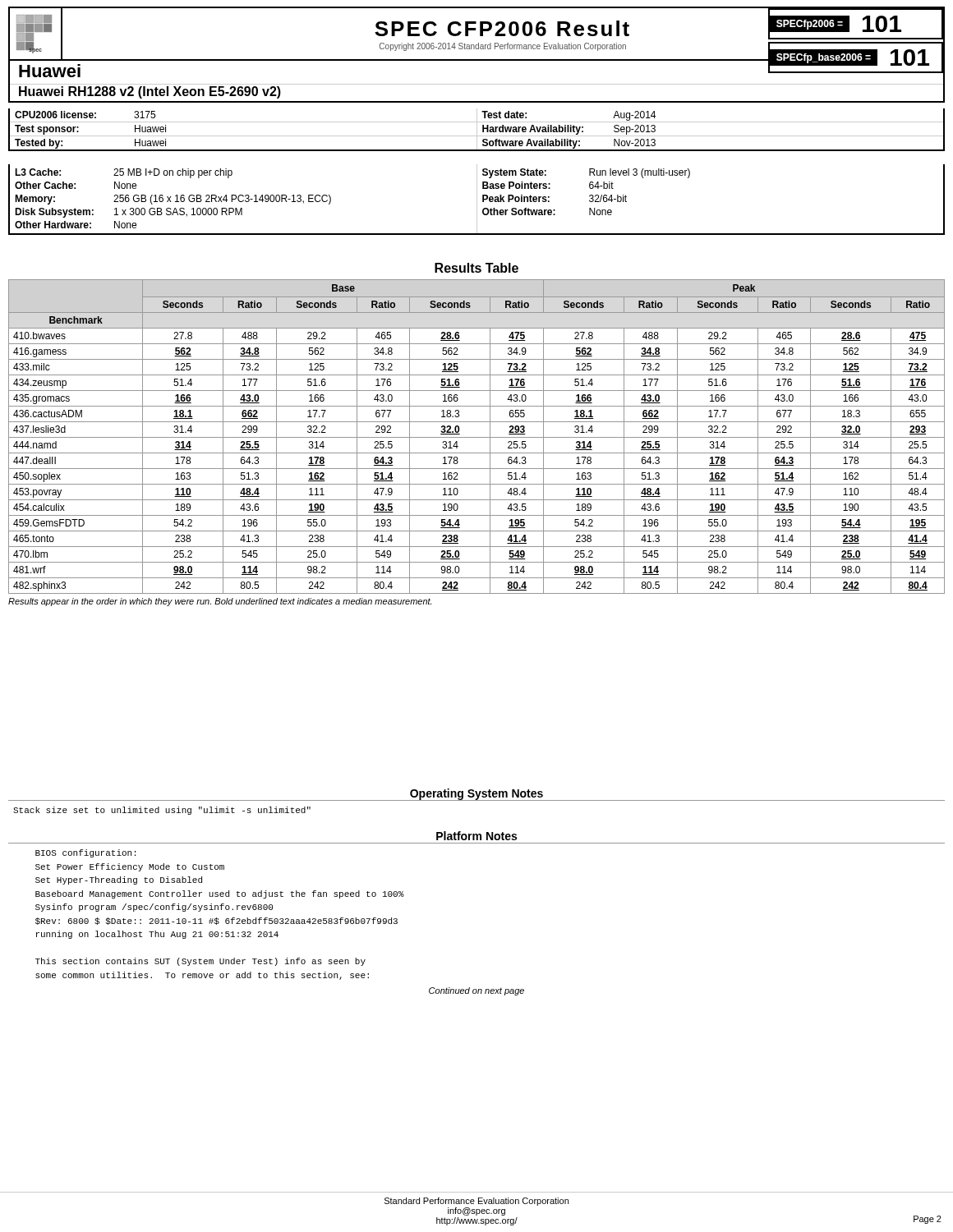Locate the text that reads "Hardware Availability:Sep-2013"
953x1232 pixels.
569,129
